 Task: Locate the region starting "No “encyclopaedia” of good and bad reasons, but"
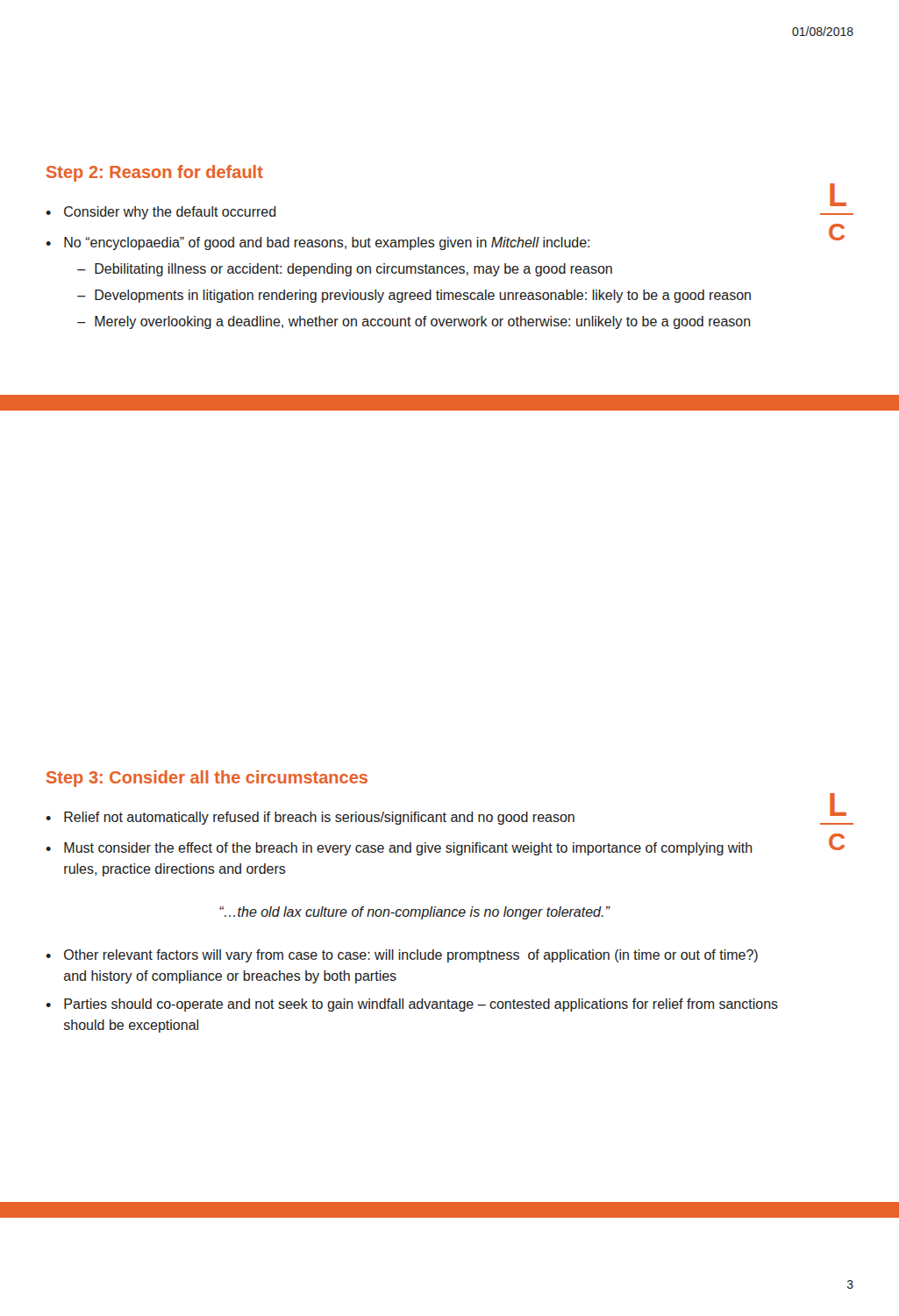[408, 285]
